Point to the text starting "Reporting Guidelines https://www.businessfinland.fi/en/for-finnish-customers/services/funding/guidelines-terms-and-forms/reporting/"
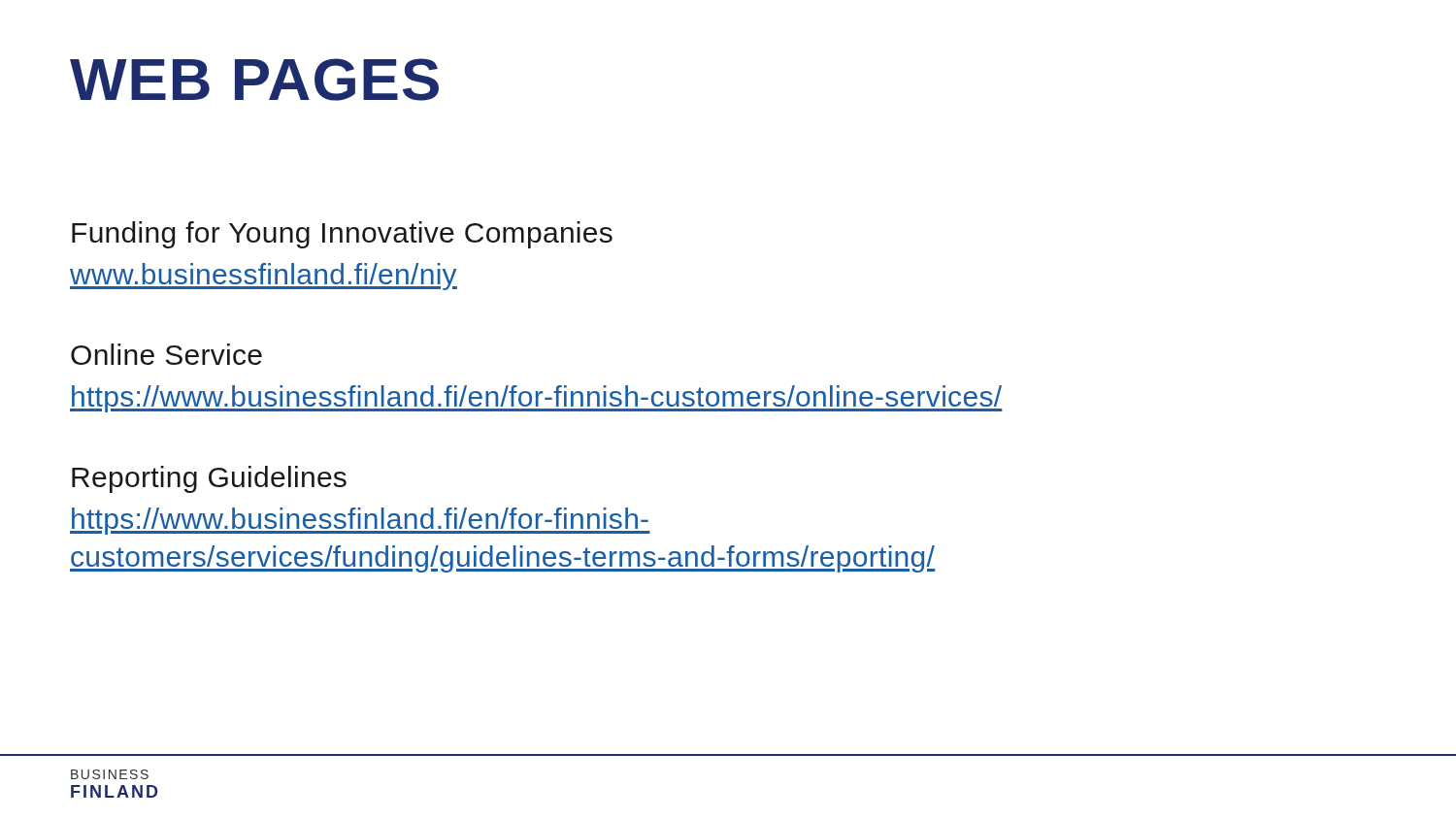This screenshot has height=819, width=1456. [209, 479]
